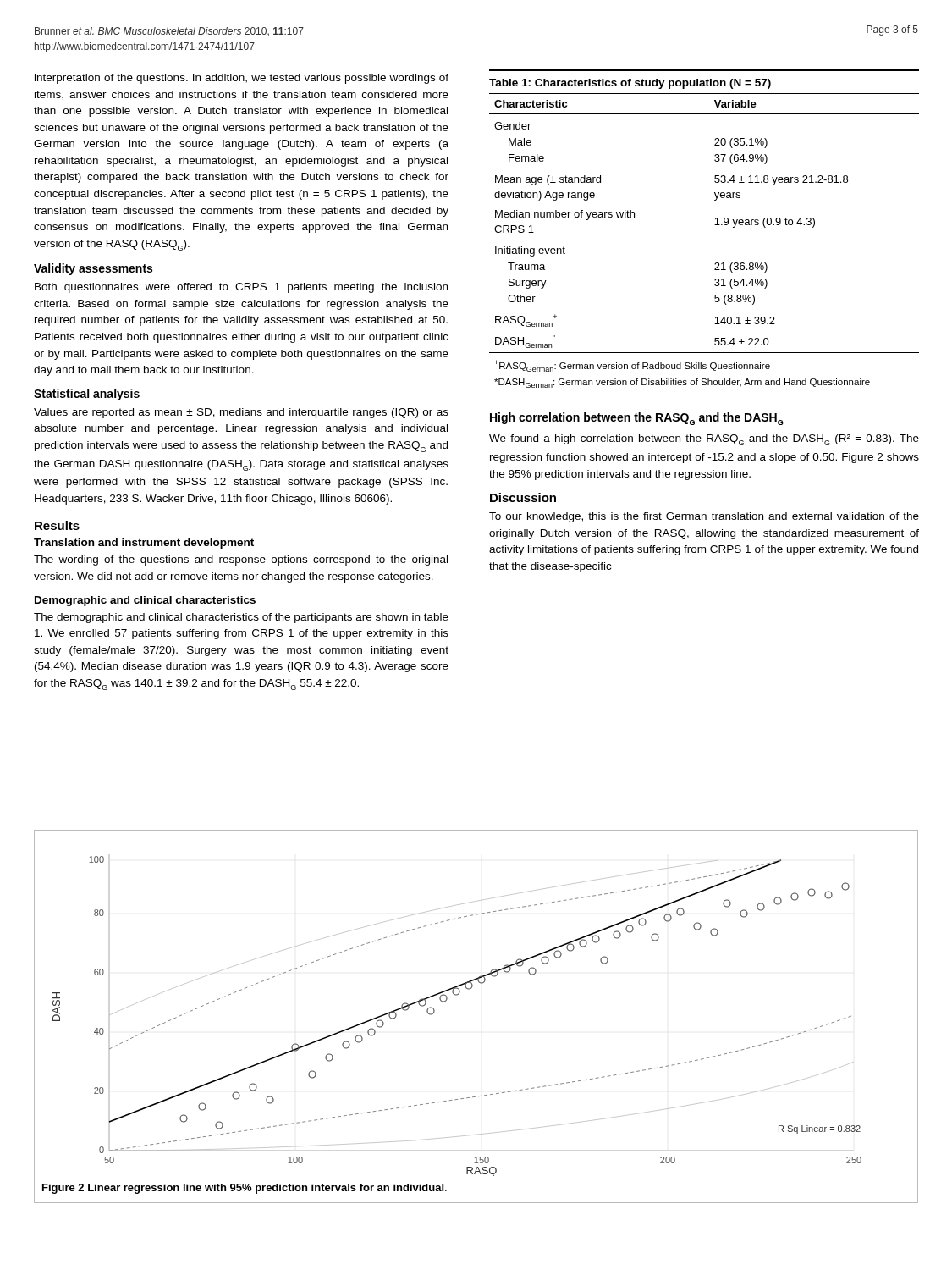
Task: Click where it says "Demographic and clinical characteristics"
Action: (145, 600)
